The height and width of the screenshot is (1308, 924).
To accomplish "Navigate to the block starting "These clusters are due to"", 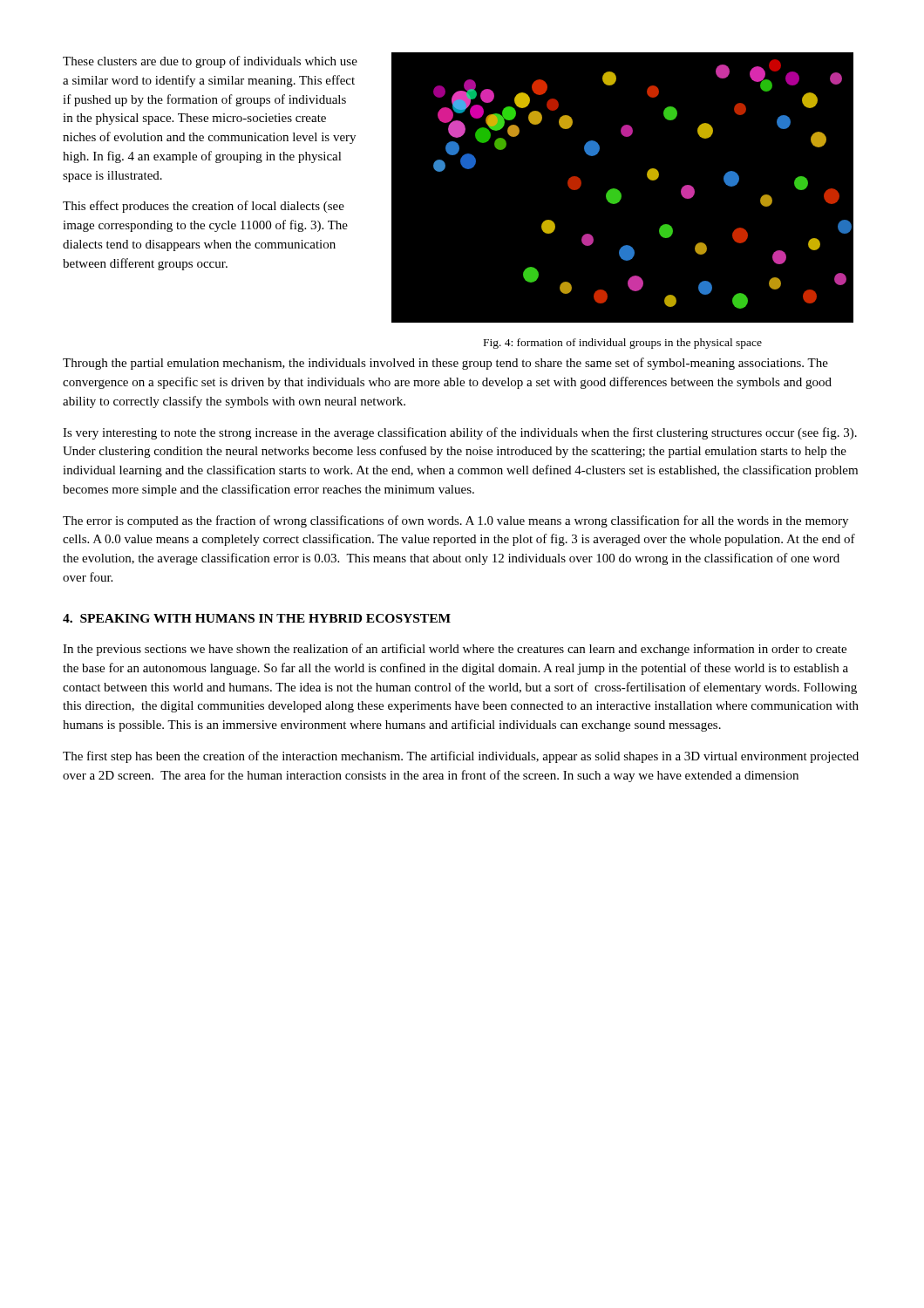I will point(210,118).
